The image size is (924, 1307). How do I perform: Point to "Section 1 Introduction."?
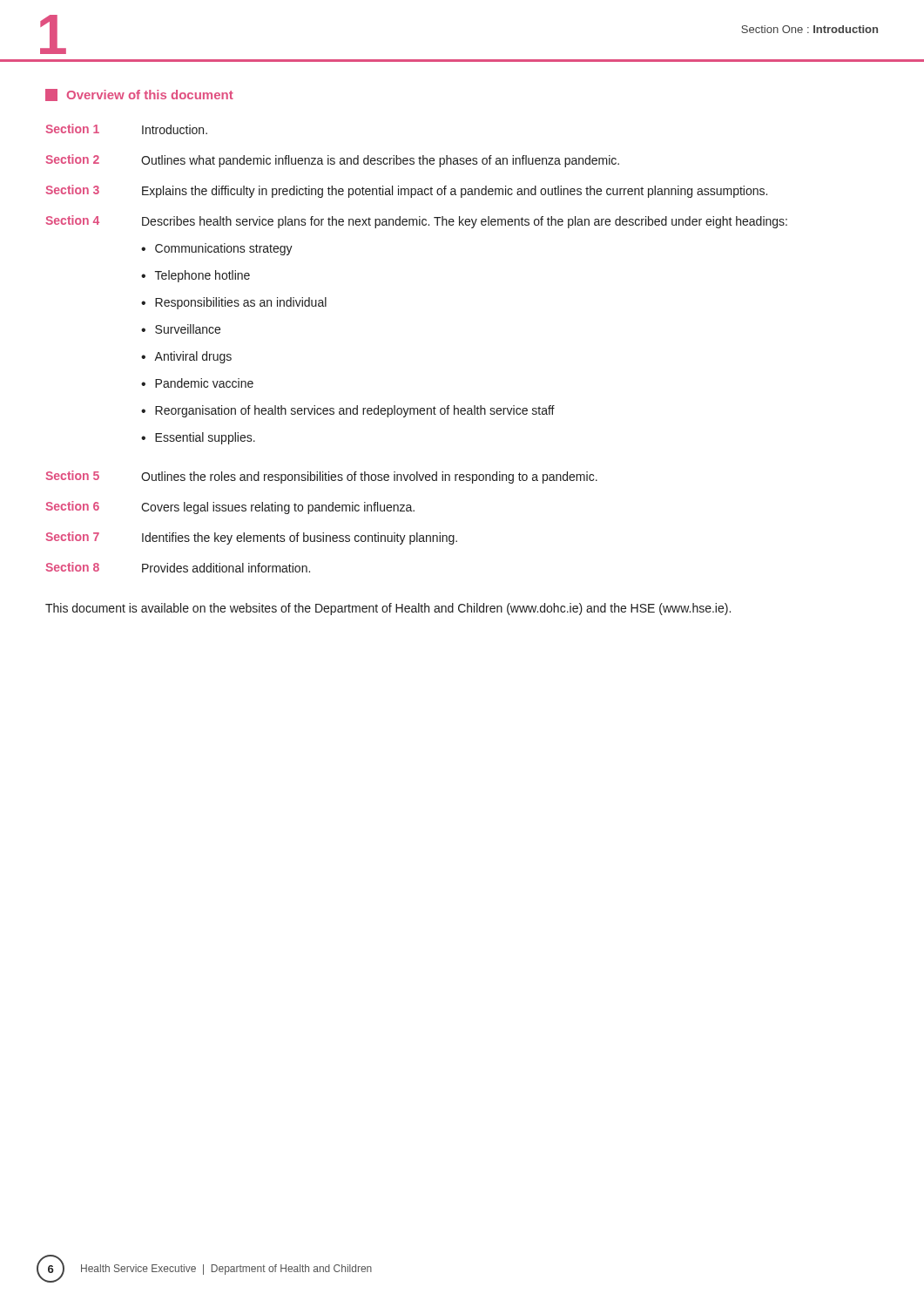pyautogui.click(x=70, y=128)
